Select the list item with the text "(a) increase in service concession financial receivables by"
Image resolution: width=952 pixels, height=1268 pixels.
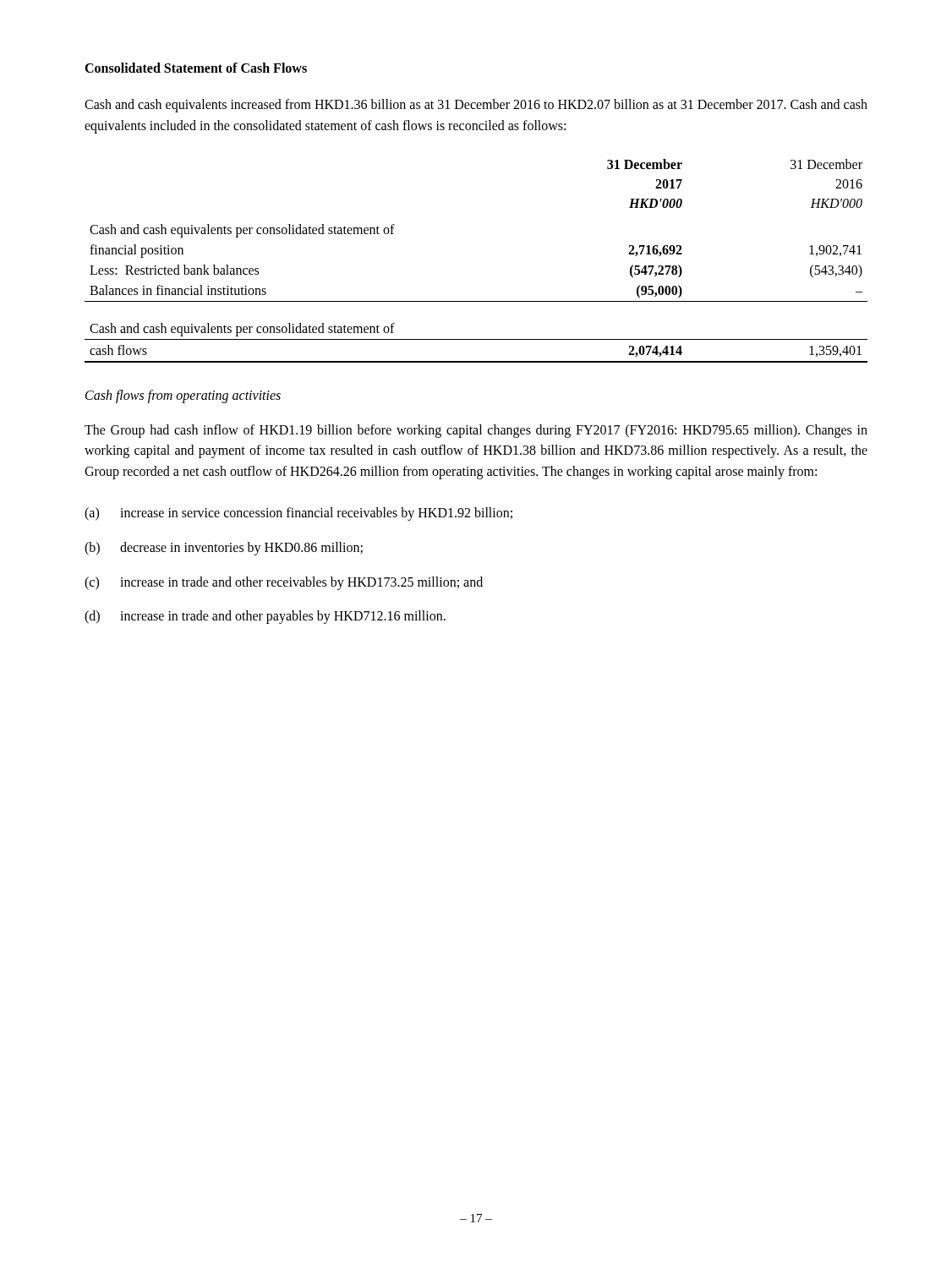pyautogui.click(x=476, y=513)
